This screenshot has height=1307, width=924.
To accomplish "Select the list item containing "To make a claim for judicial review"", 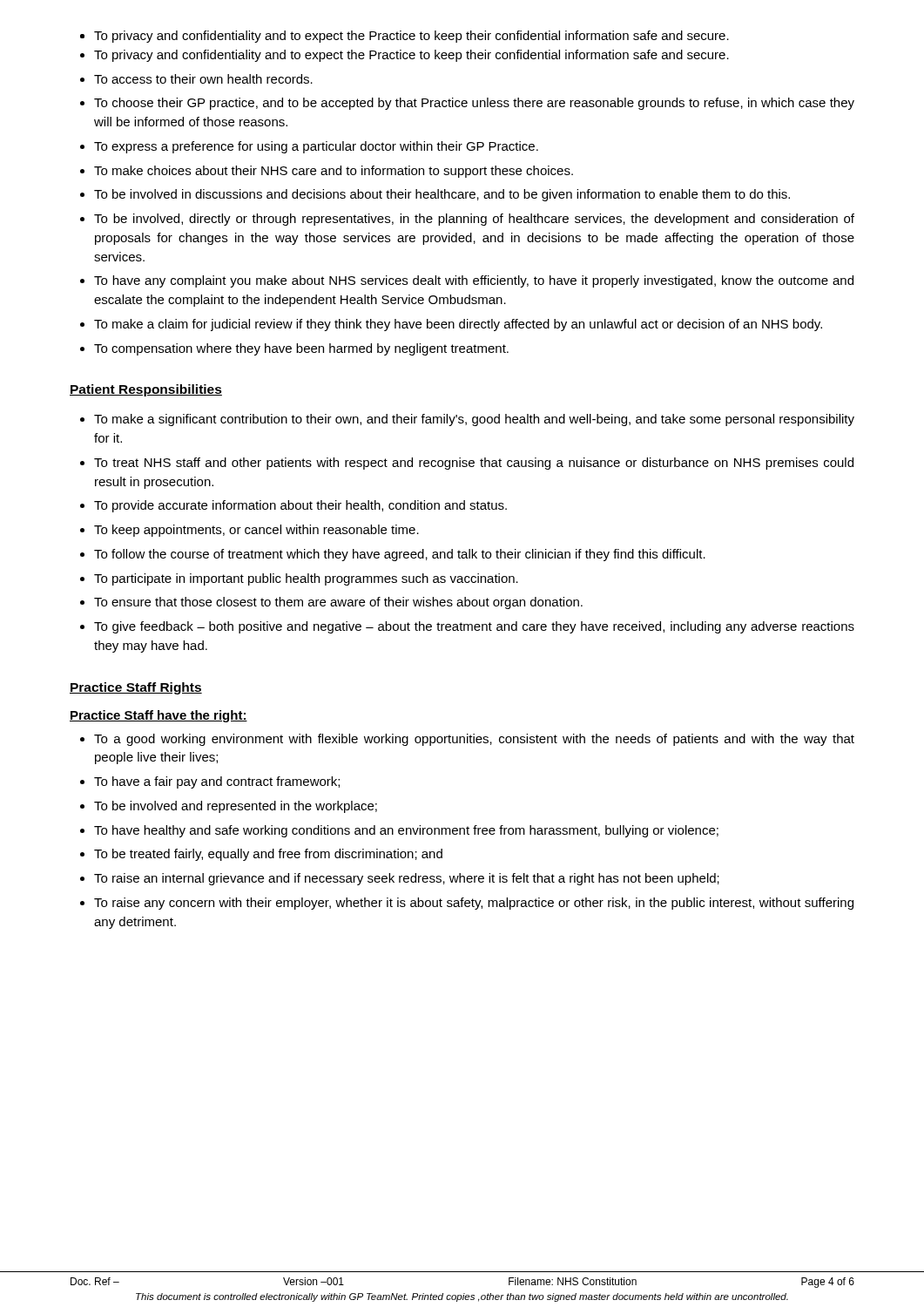I will click(459, 323).
